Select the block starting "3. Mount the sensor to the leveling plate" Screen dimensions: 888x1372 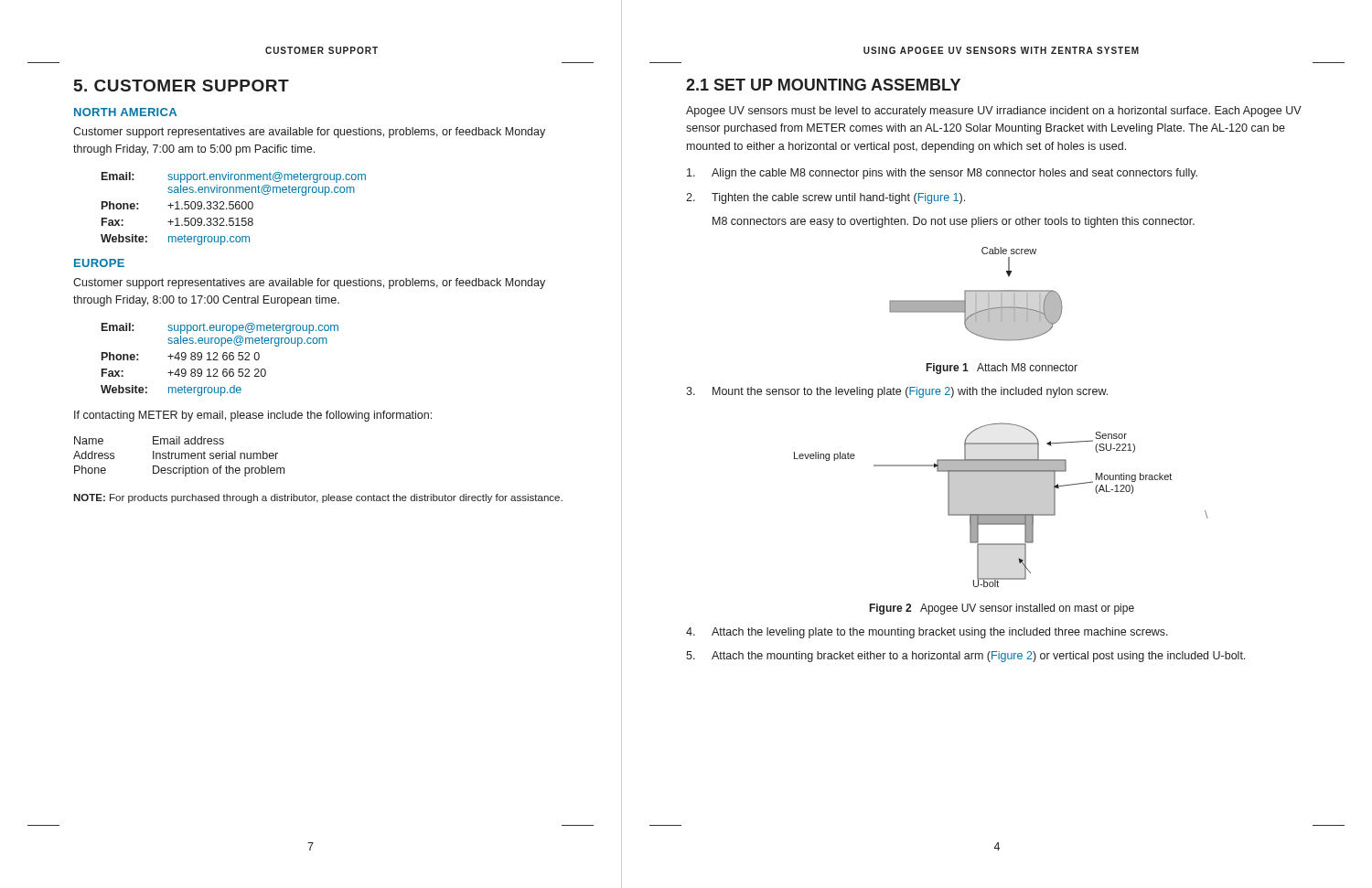[1002, 392]
